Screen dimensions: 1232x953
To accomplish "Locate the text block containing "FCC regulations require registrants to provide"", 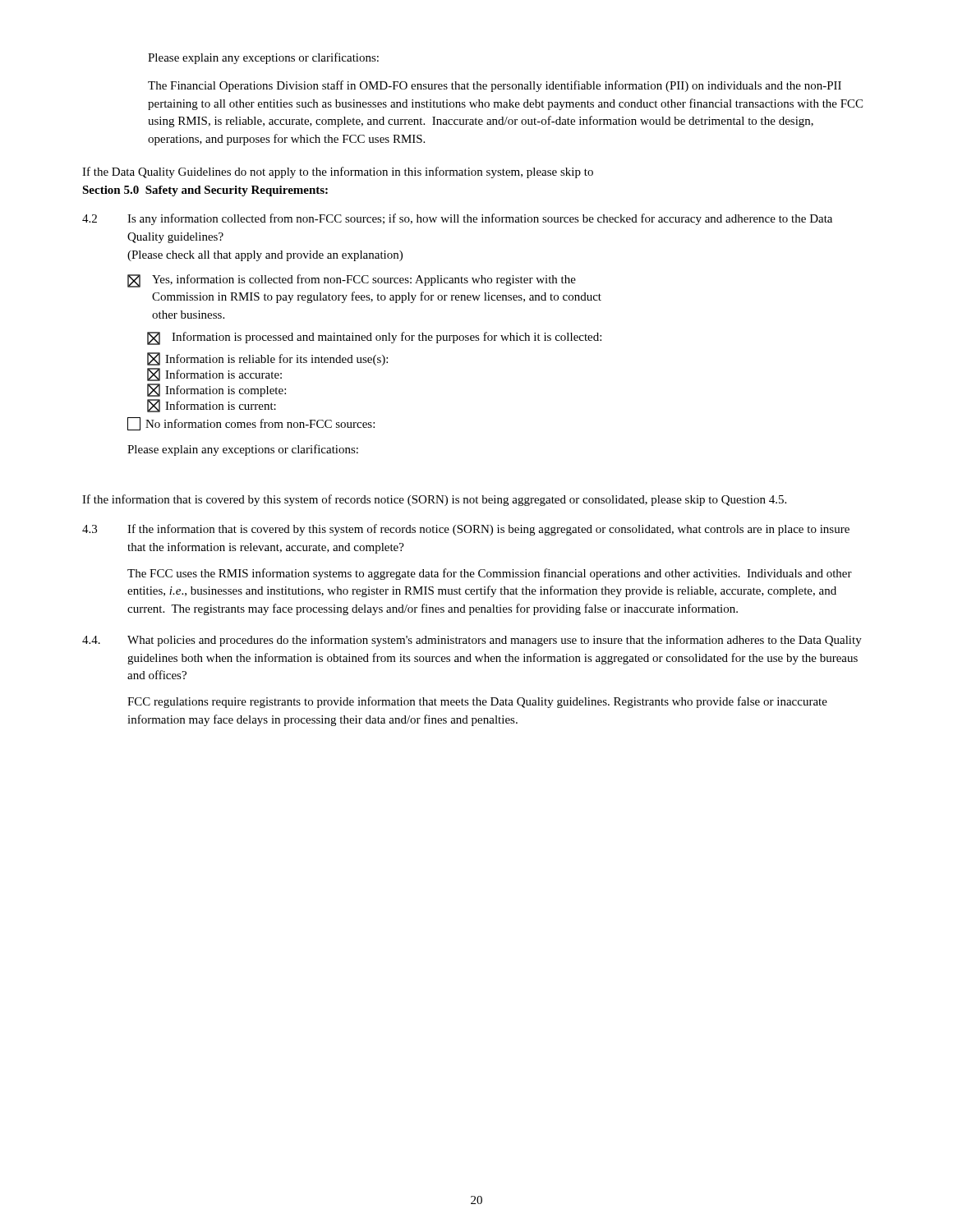I will (x=477, y=710).
